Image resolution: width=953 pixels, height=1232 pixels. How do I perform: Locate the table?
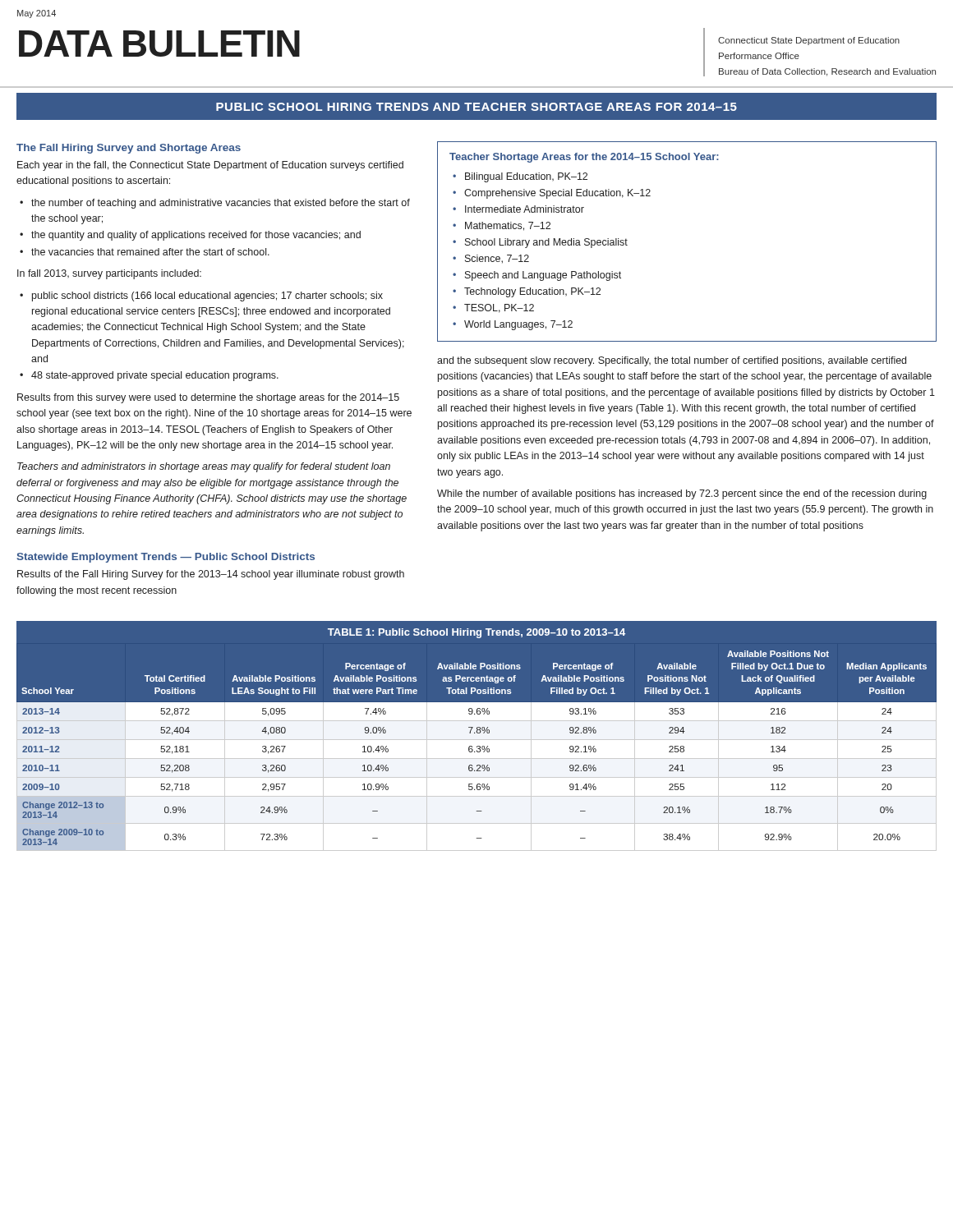pyautogui.click(x=476, y=736)
